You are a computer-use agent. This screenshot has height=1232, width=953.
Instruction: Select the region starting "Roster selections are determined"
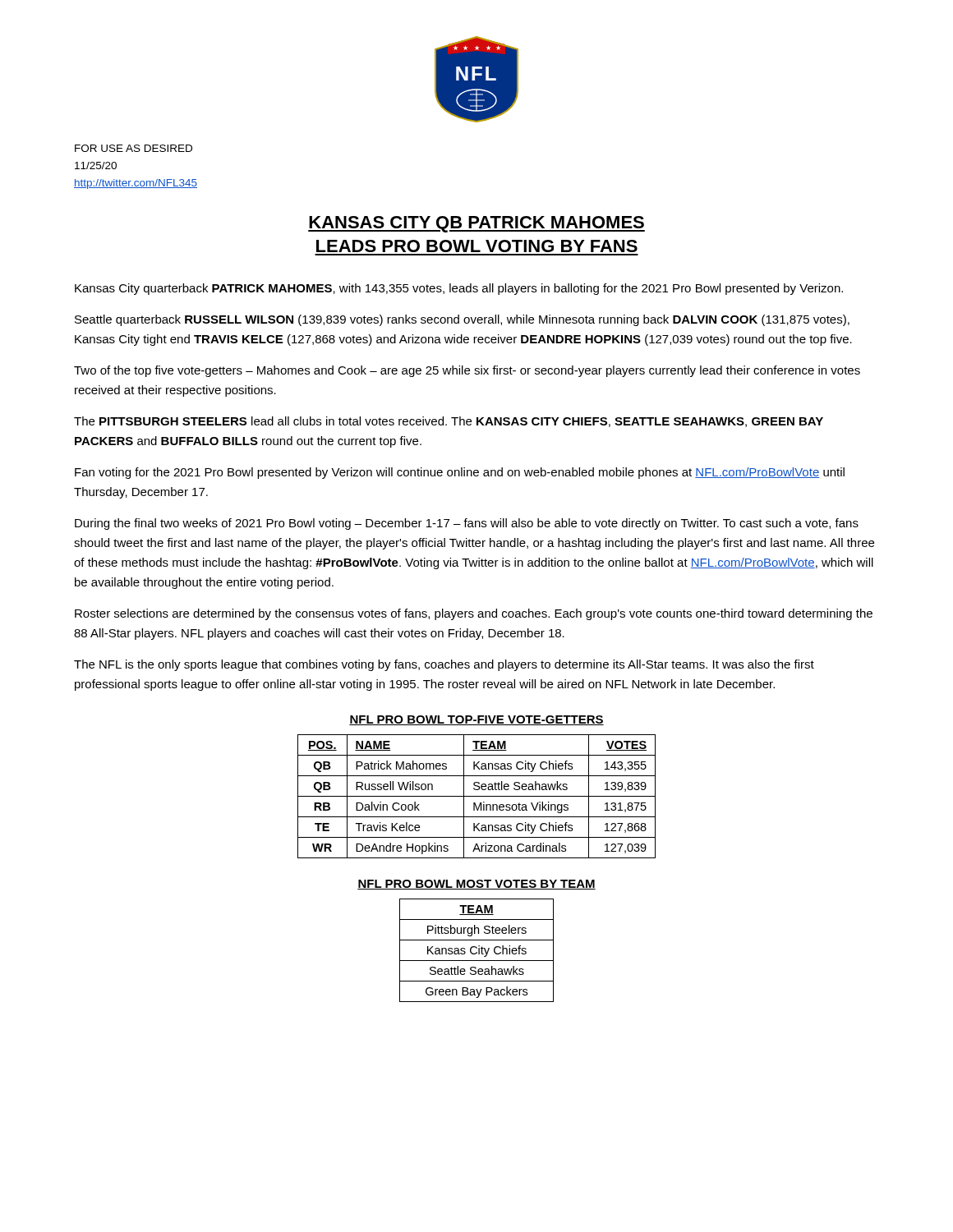point(473,623)
